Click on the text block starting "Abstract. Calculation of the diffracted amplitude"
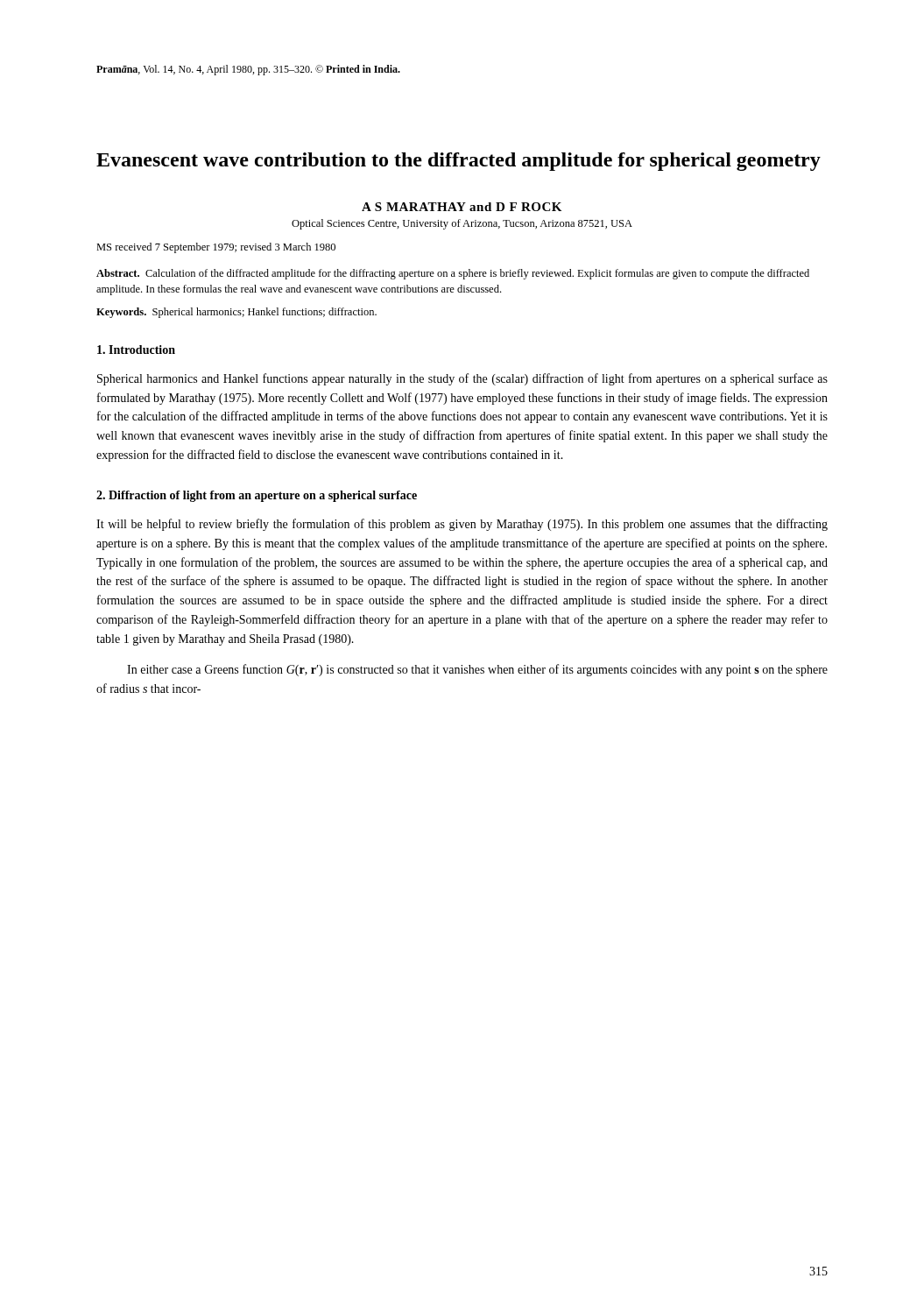924x1314 pixels. pyautogui.click(x=453, y=281)
